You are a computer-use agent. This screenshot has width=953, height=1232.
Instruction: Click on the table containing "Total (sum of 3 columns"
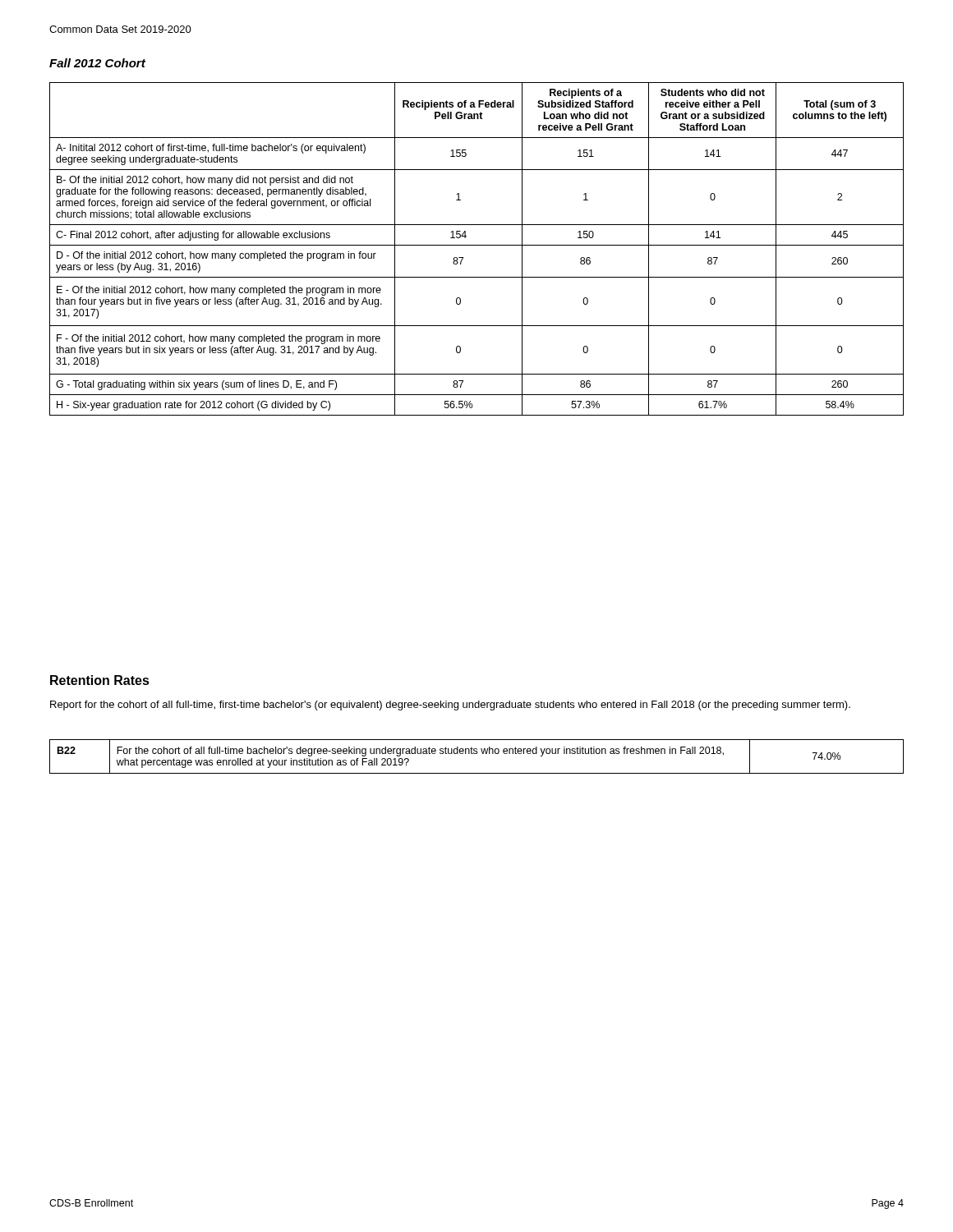[476, 249]
